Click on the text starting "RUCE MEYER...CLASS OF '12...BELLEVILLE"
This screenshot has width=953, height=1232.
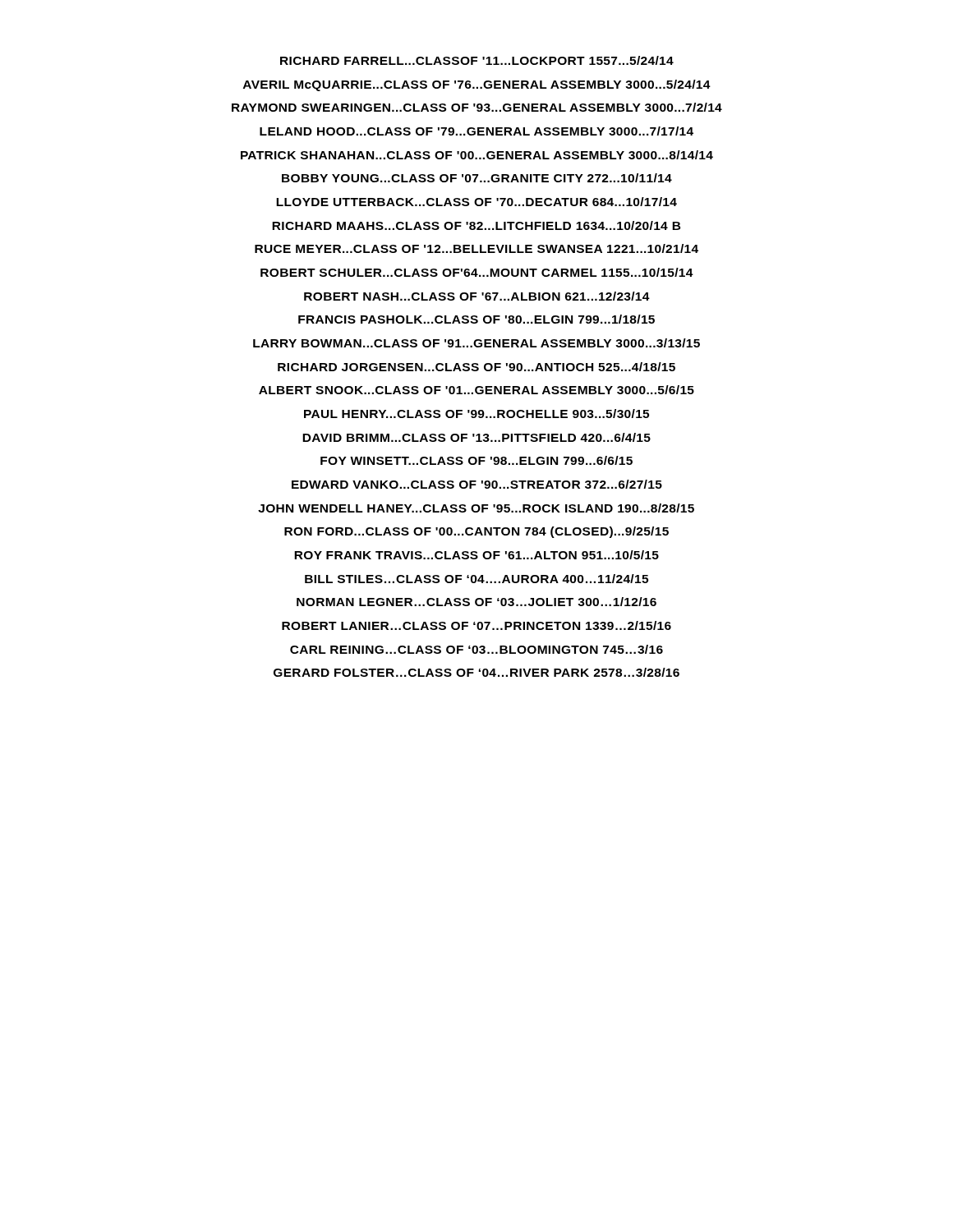pyautogui.click(x=476, y=249)
